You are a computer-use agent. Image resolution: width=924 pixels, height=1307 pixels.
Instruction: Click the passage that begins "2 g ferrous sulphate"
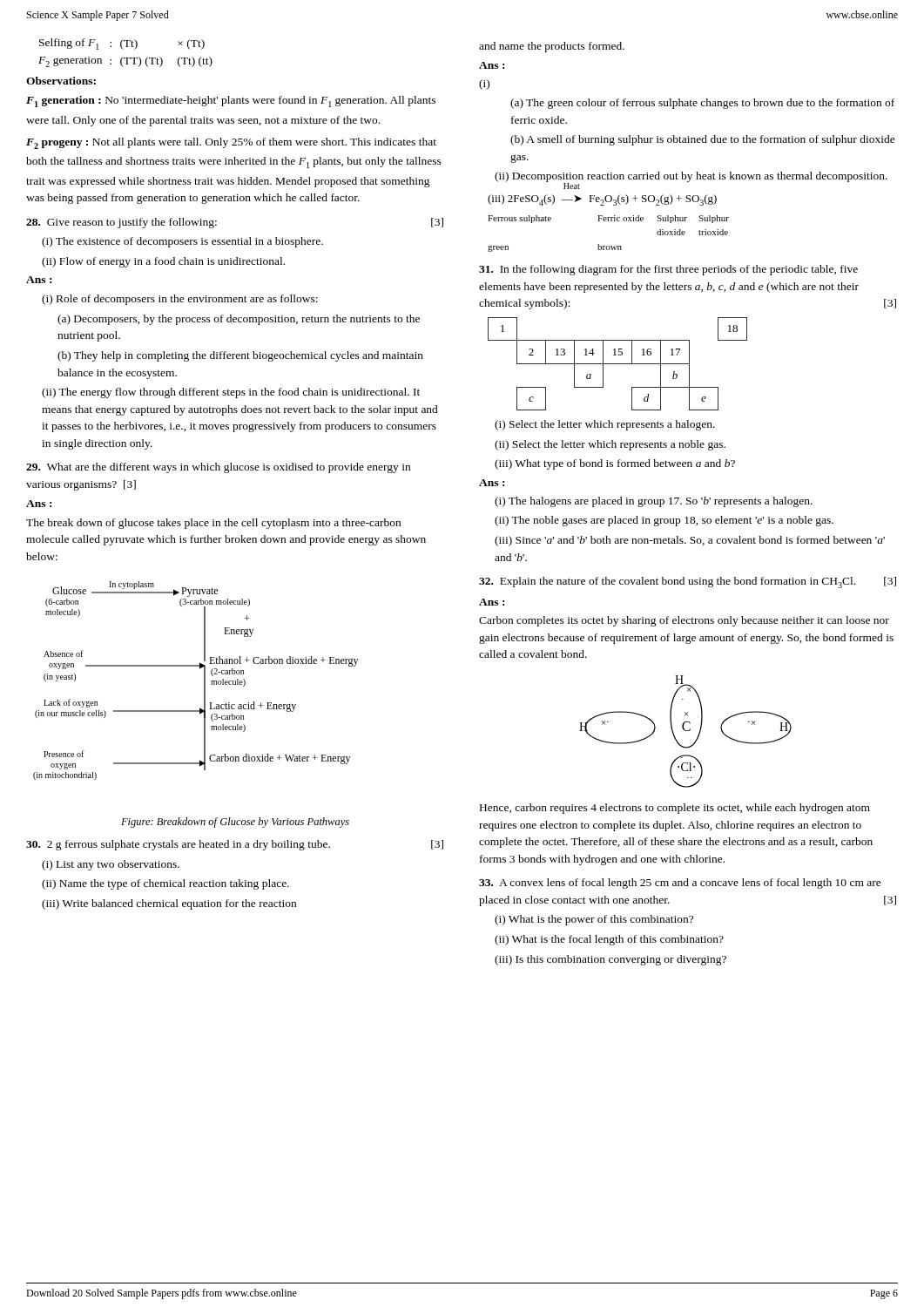pyautogui.click(x=235, y=874)
